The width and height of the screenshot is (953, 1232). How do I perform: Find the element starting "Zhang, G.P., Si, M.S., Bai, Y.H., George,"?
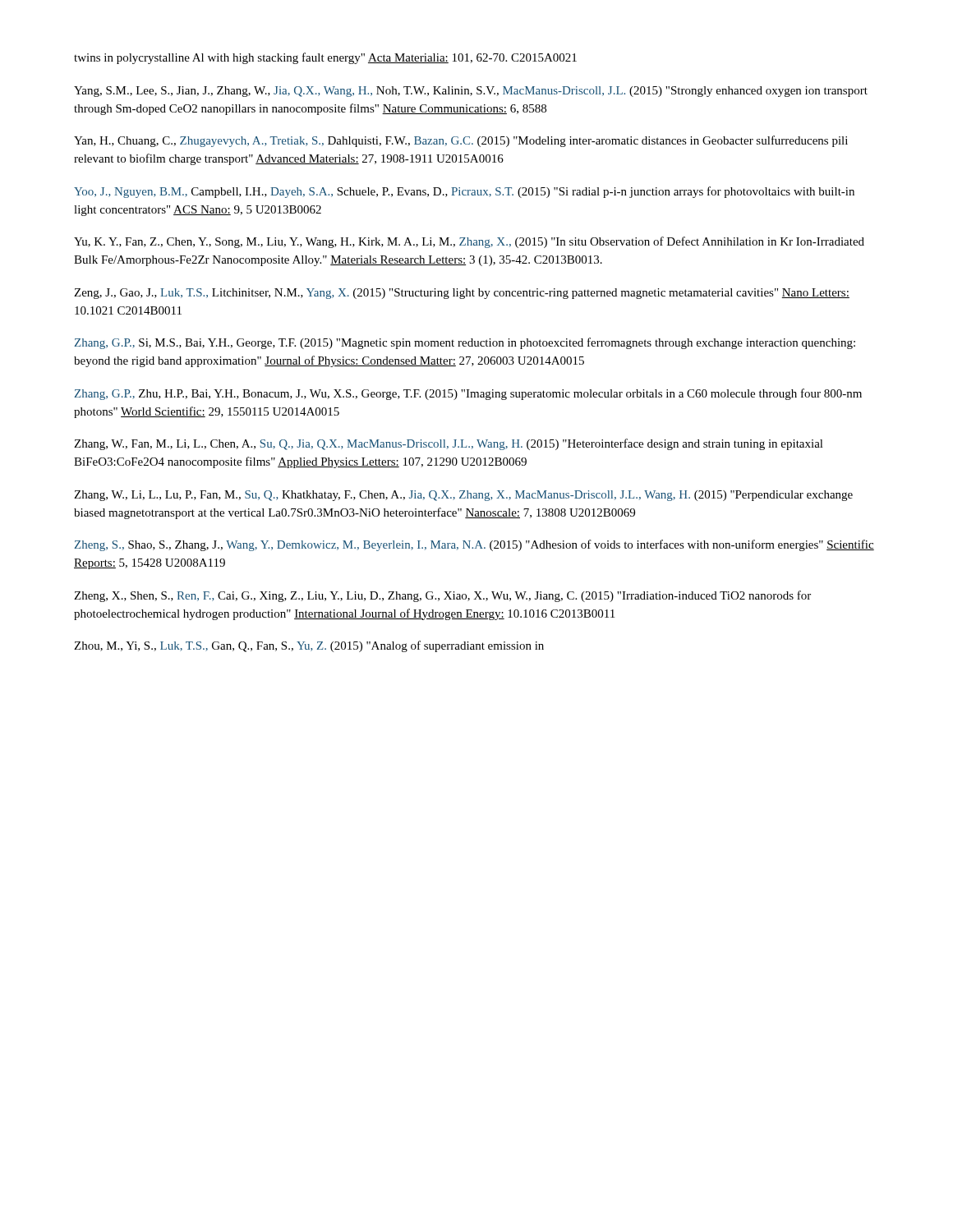tap(465, 352)
